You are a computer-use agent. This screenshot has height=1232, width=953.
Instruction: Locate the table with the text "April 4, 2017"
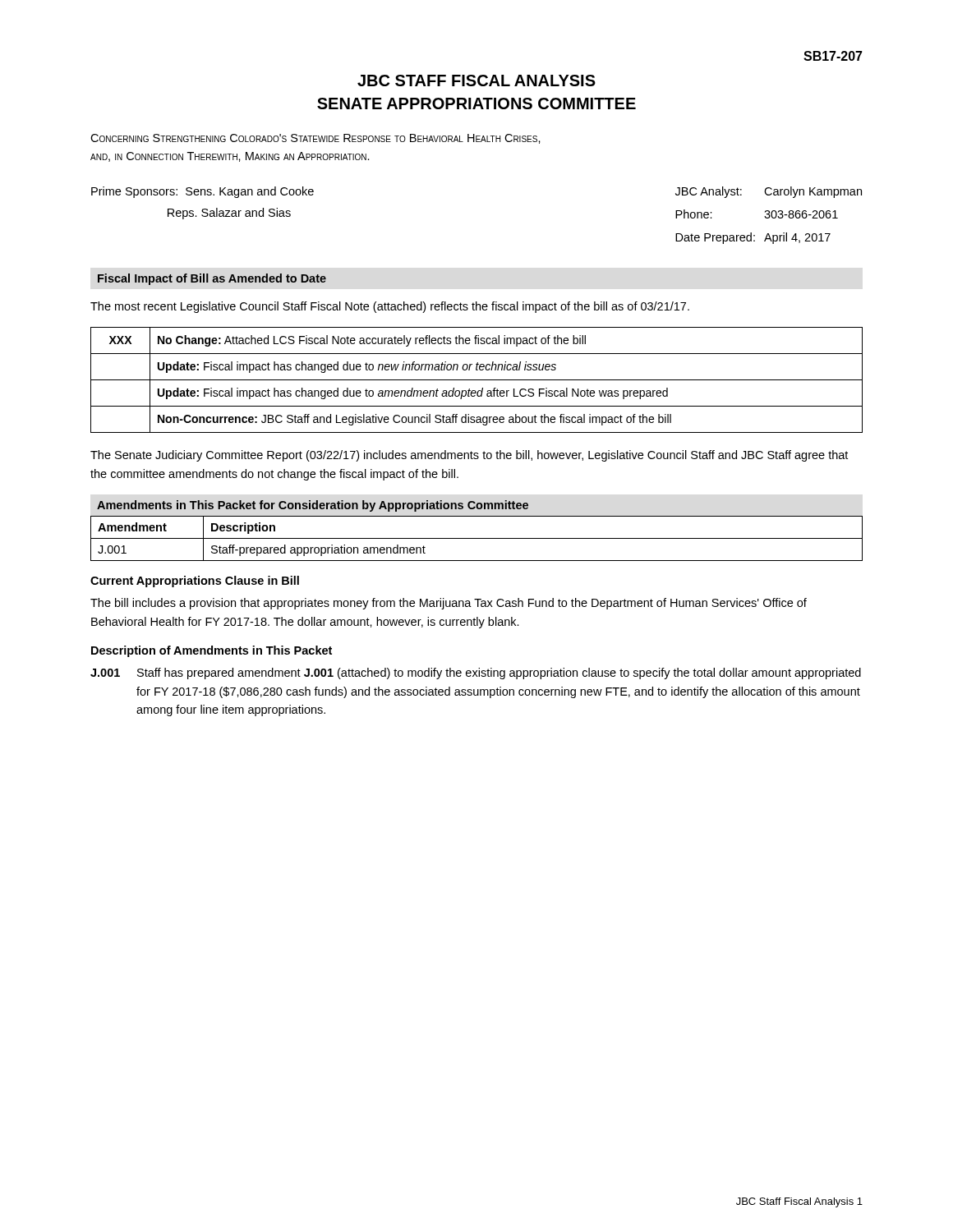[476, 215]
